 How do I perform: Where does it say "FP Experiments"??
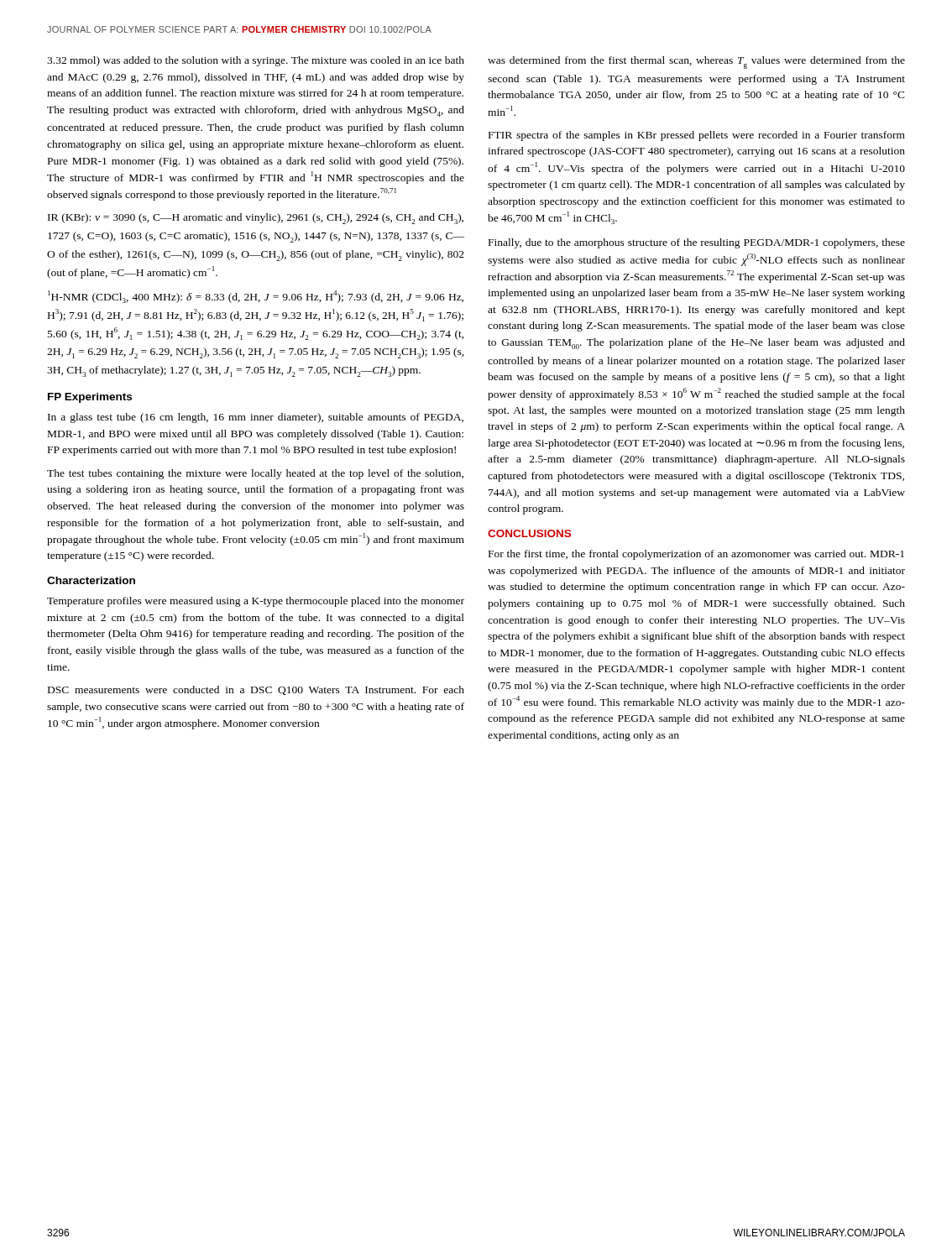point(90,396)
